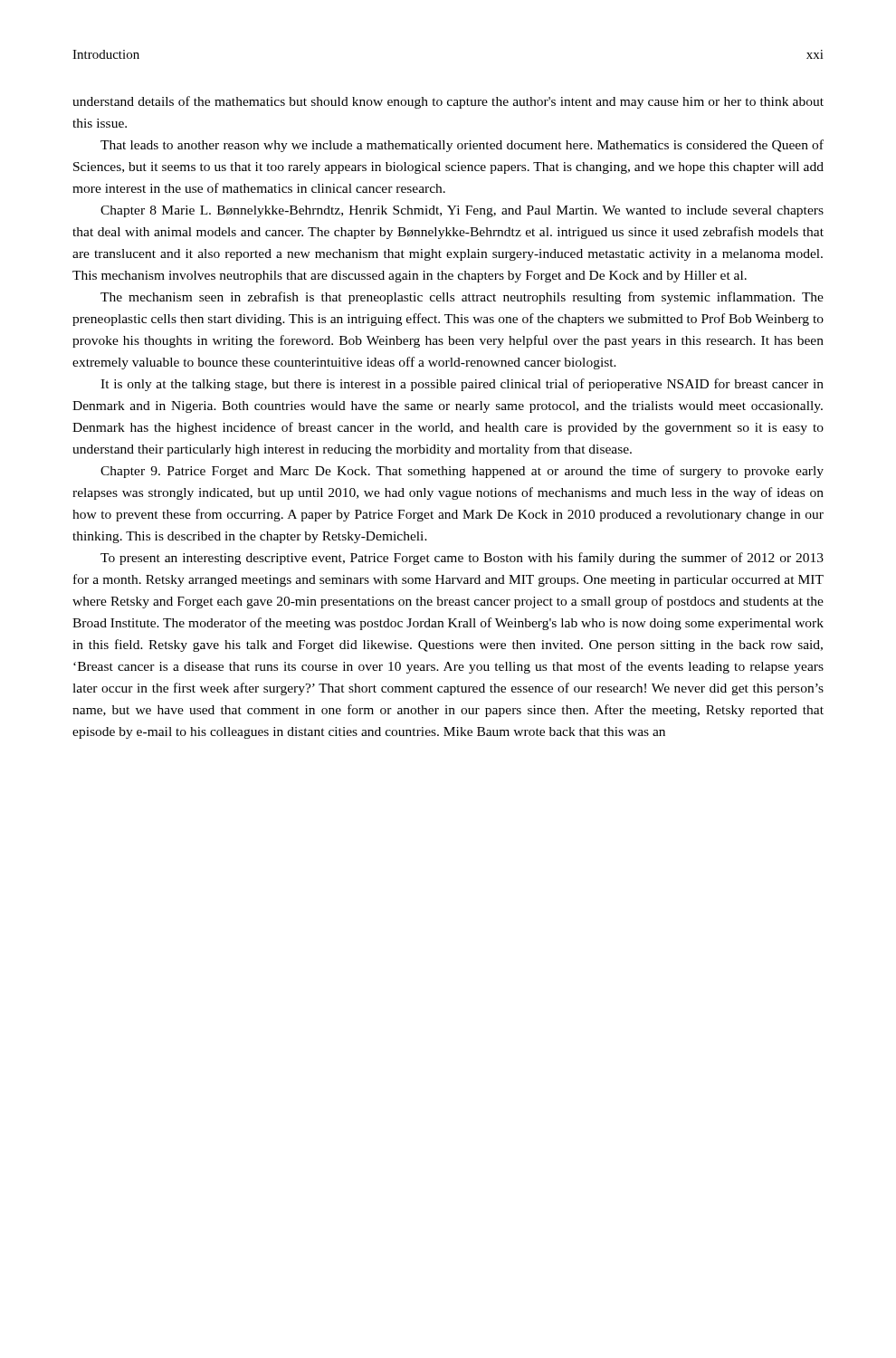The image size is (896, 1358).
Task: Click on the text block that reads "understand details of the mathematics"
Action: pos(448,417)
